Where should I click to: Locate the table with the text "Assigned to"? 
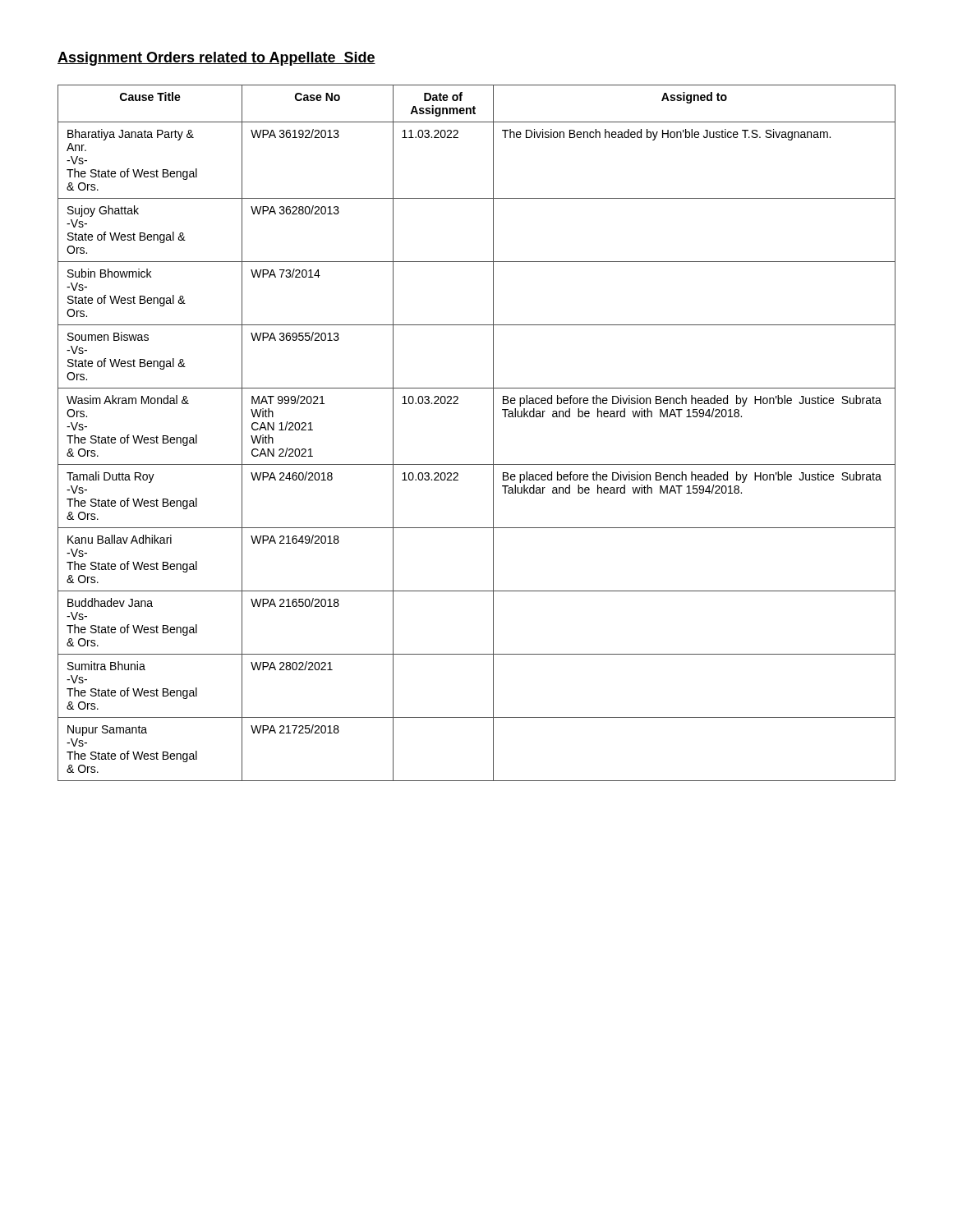(x=476, y=433)
